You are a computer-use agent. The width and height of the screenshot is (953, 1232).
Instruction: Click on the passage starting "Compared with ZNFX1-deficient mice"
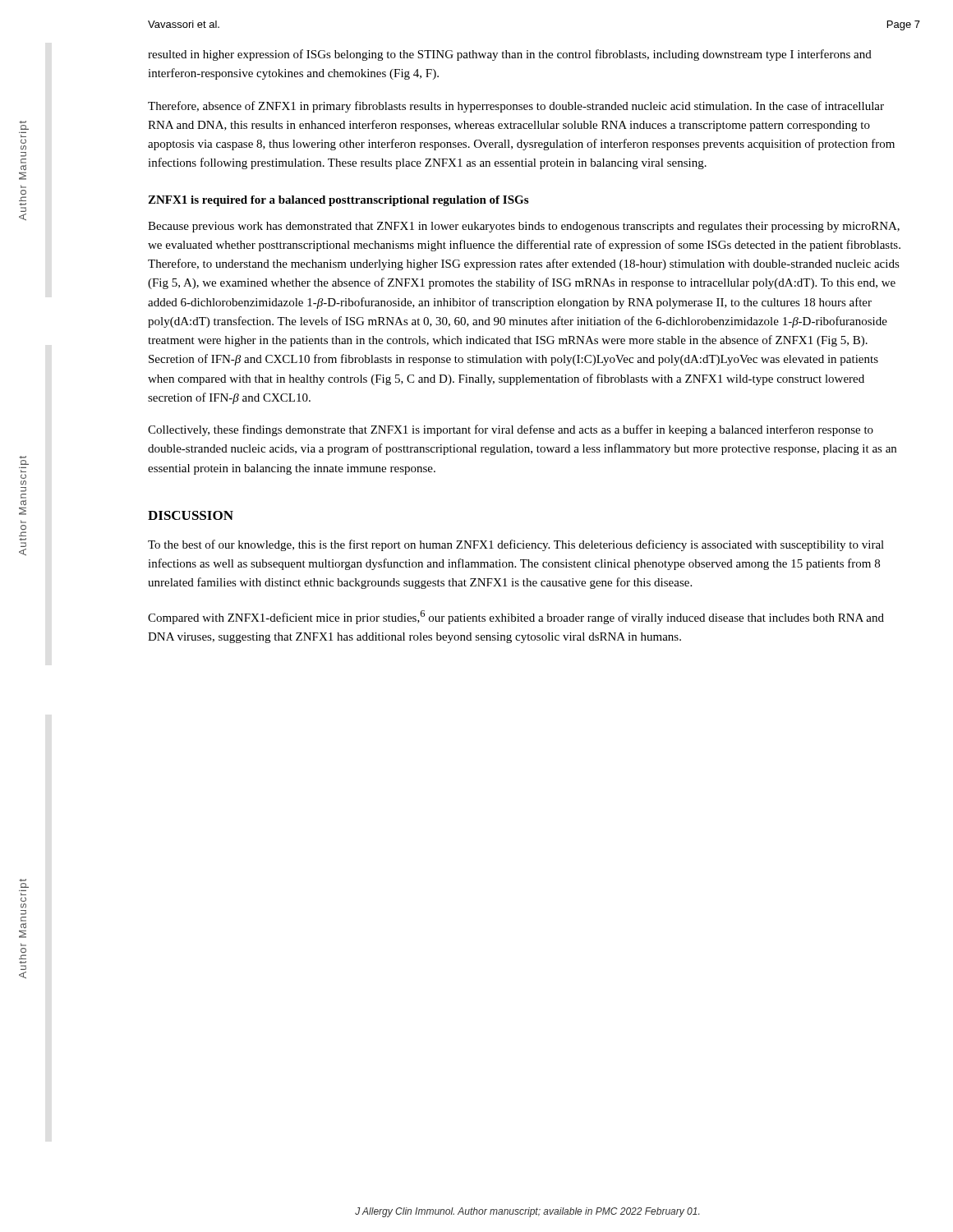[x=516, y=625]
